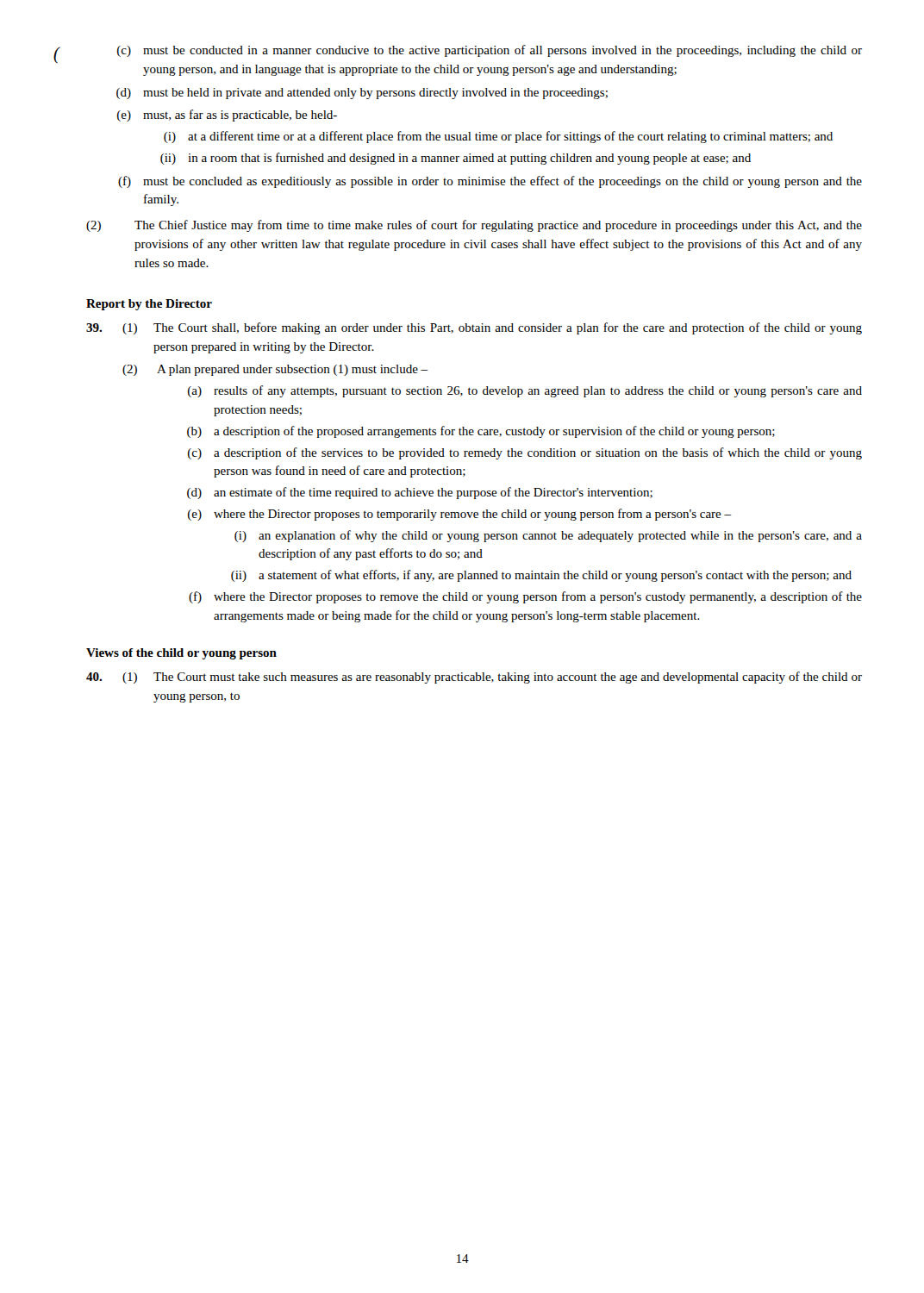Select the list item that reads "(e) where the"
The width and height of the screenshot is (924, 1293).
[509, 514]
